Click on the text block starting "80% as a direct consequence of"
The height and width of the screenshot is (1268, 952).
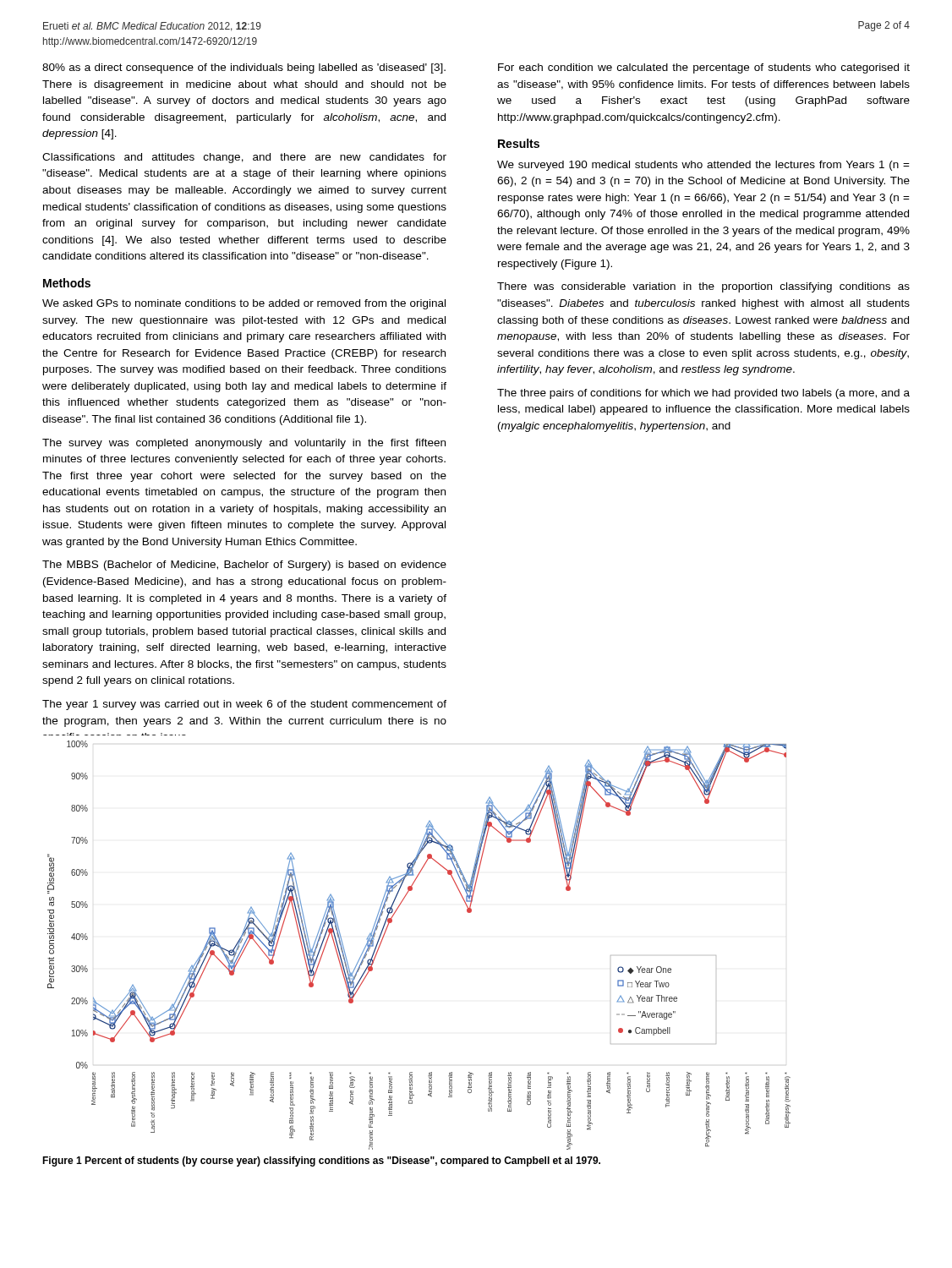click(x=244, y=162)
